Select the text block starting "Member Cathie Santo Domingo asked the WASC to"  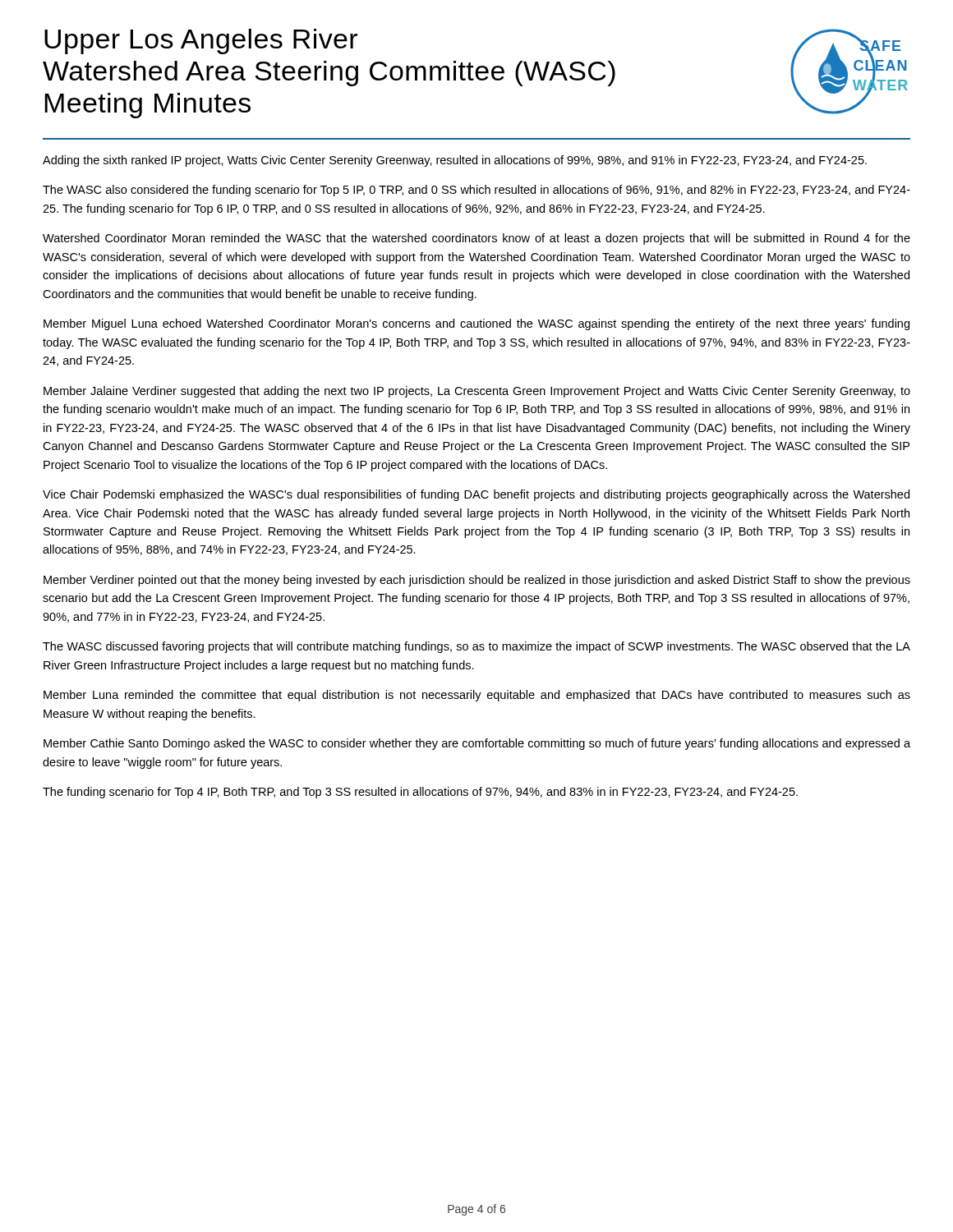tap(476, 753)
